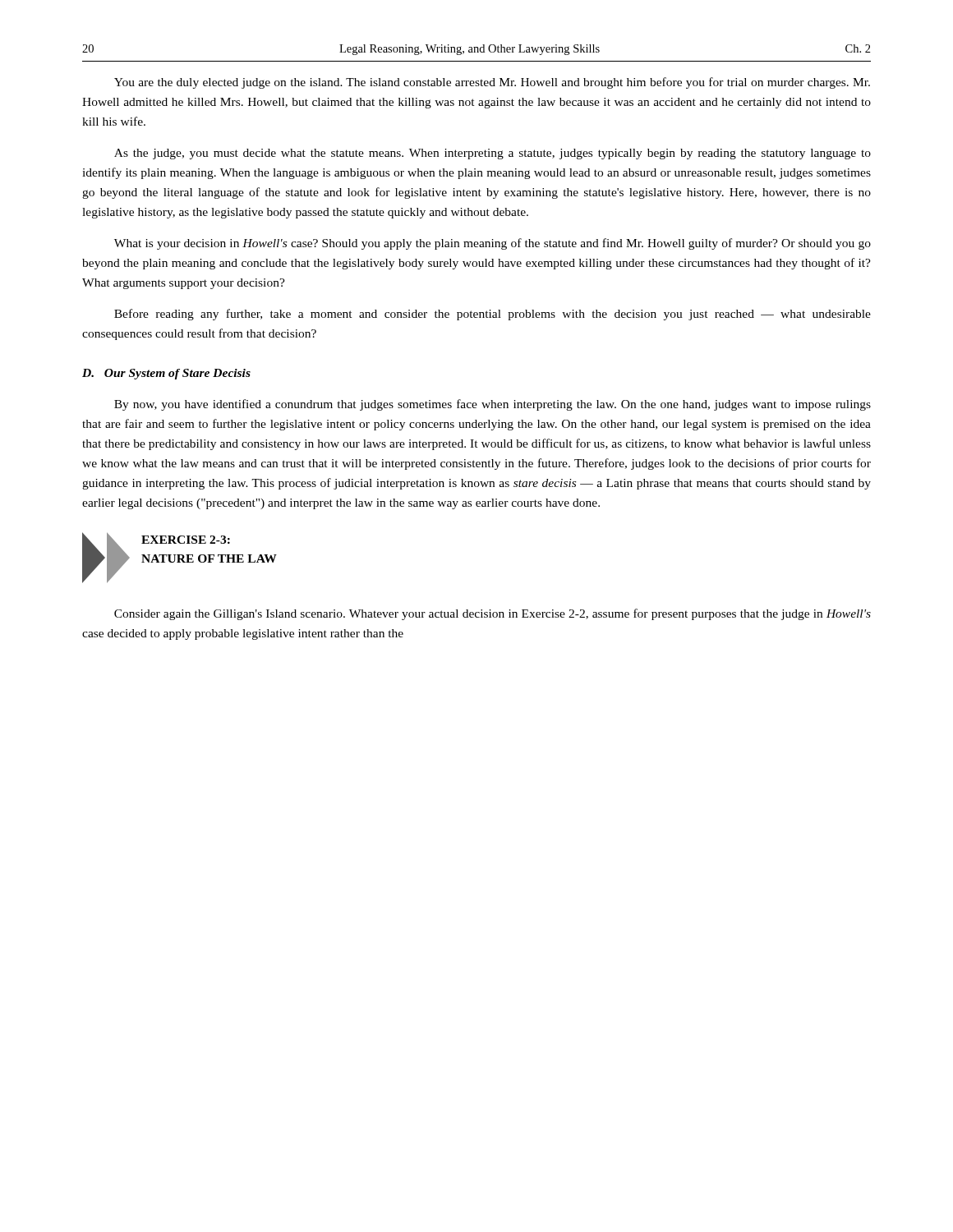953x1232 pixels.
Task: Find the text block containing "Before reading any further, take a"
Action: tap(476, 323)
